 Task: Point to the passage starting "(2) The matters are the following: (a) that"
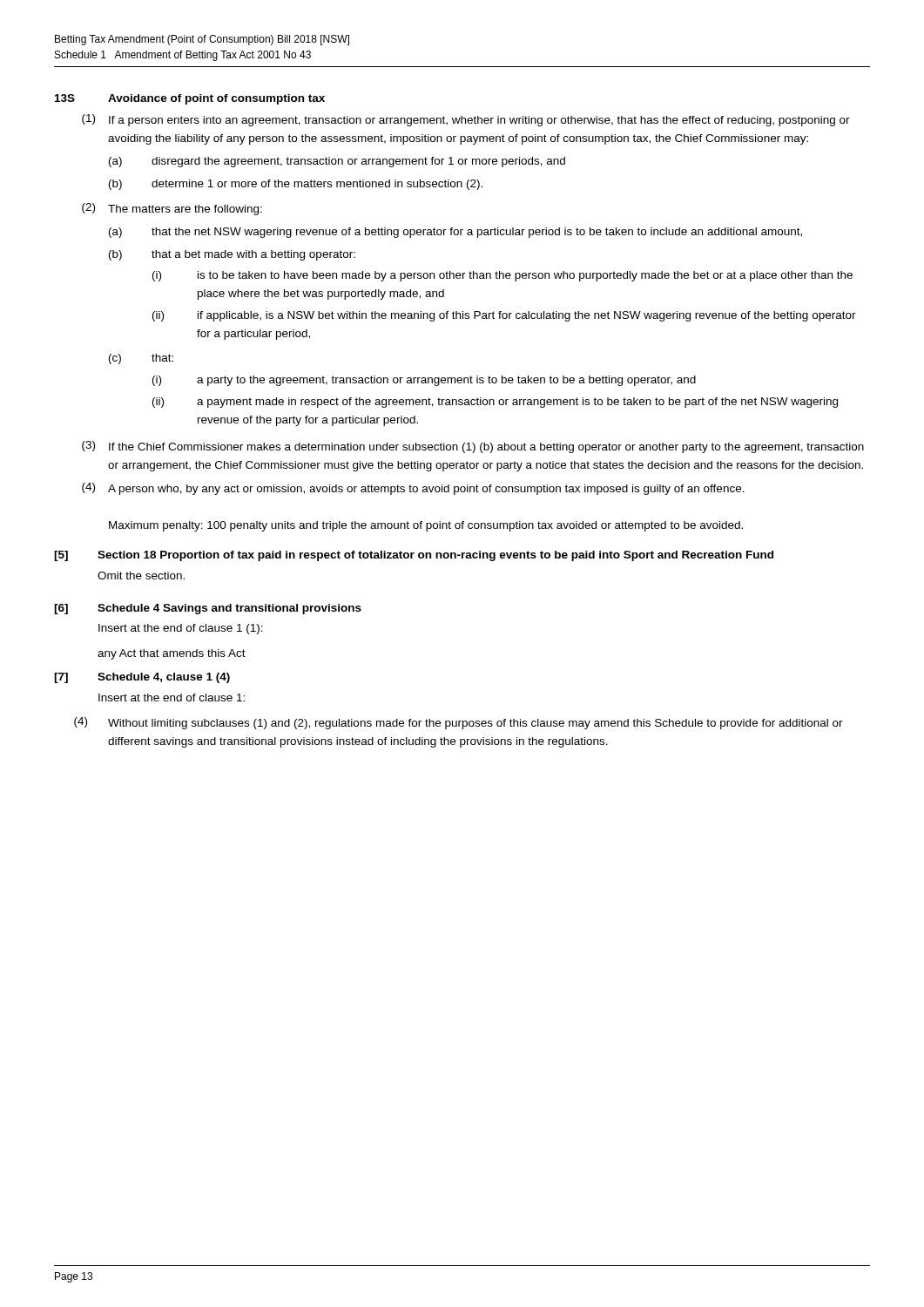[x=462, y=316]
